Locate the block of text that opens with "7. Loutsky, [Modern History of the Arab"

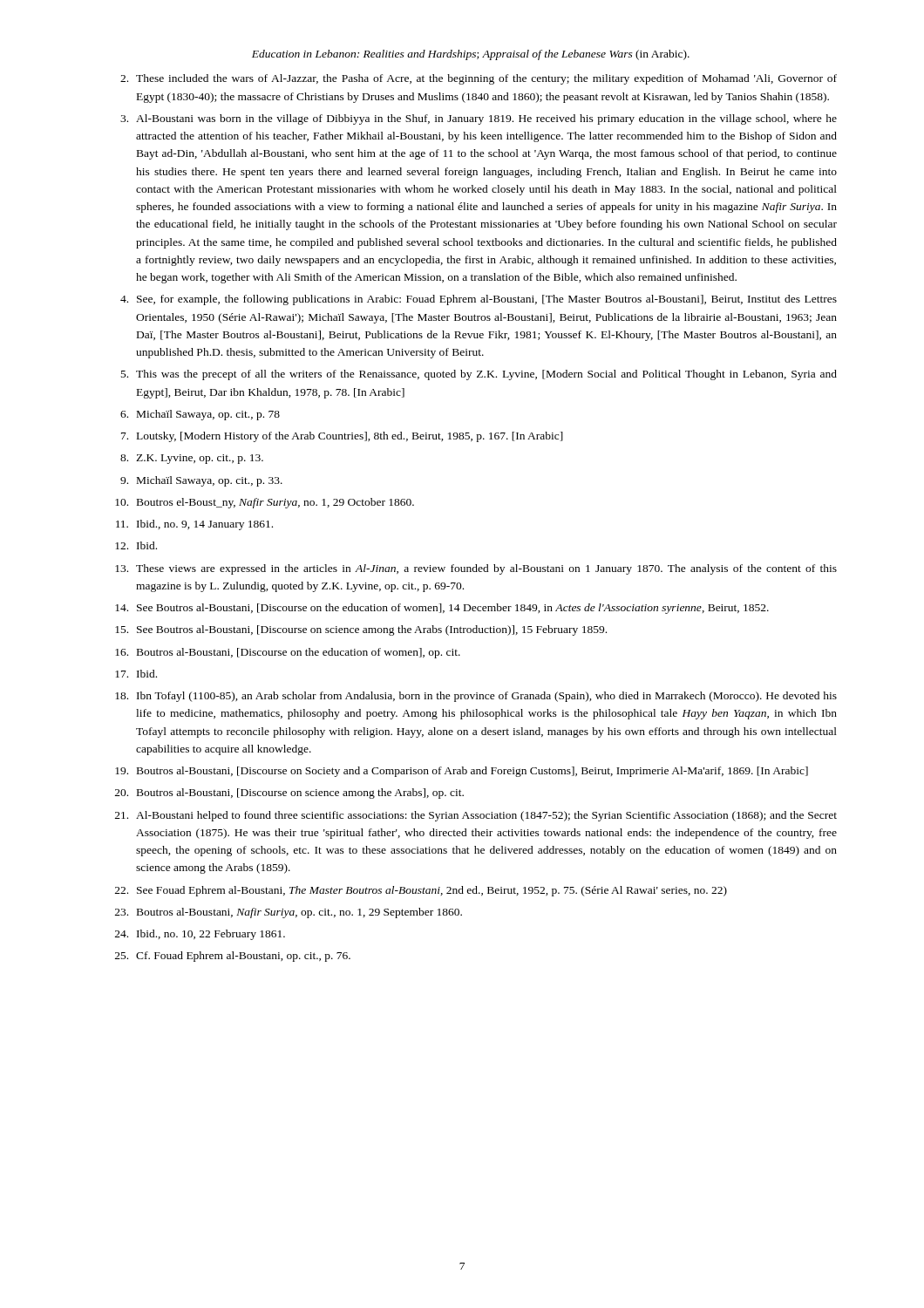click(471, 436)
